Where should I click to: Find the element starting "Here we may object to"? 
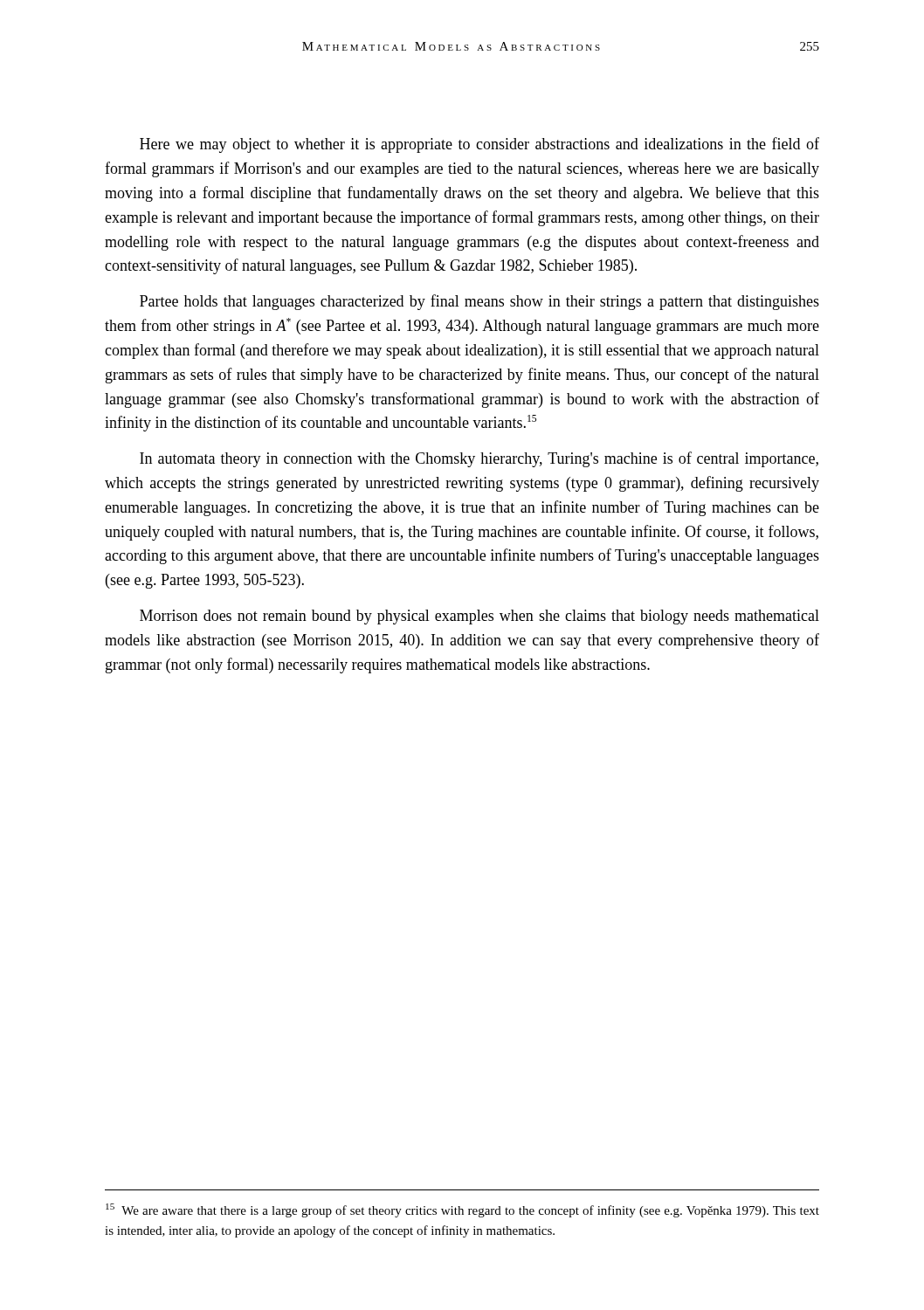tap(462, 205)
